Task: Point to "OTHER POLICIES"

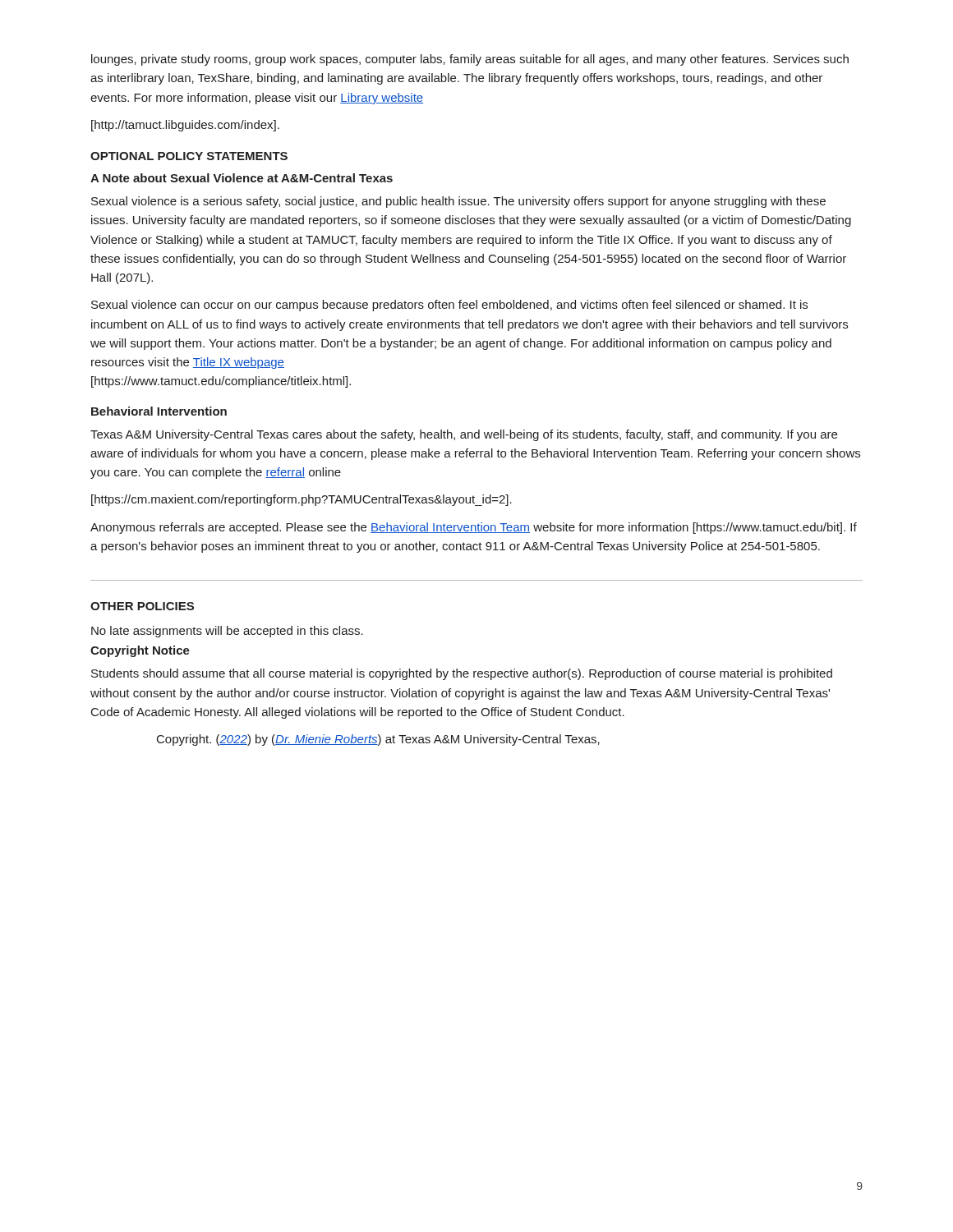Action: pyautogui.click(x=142, y=606)
